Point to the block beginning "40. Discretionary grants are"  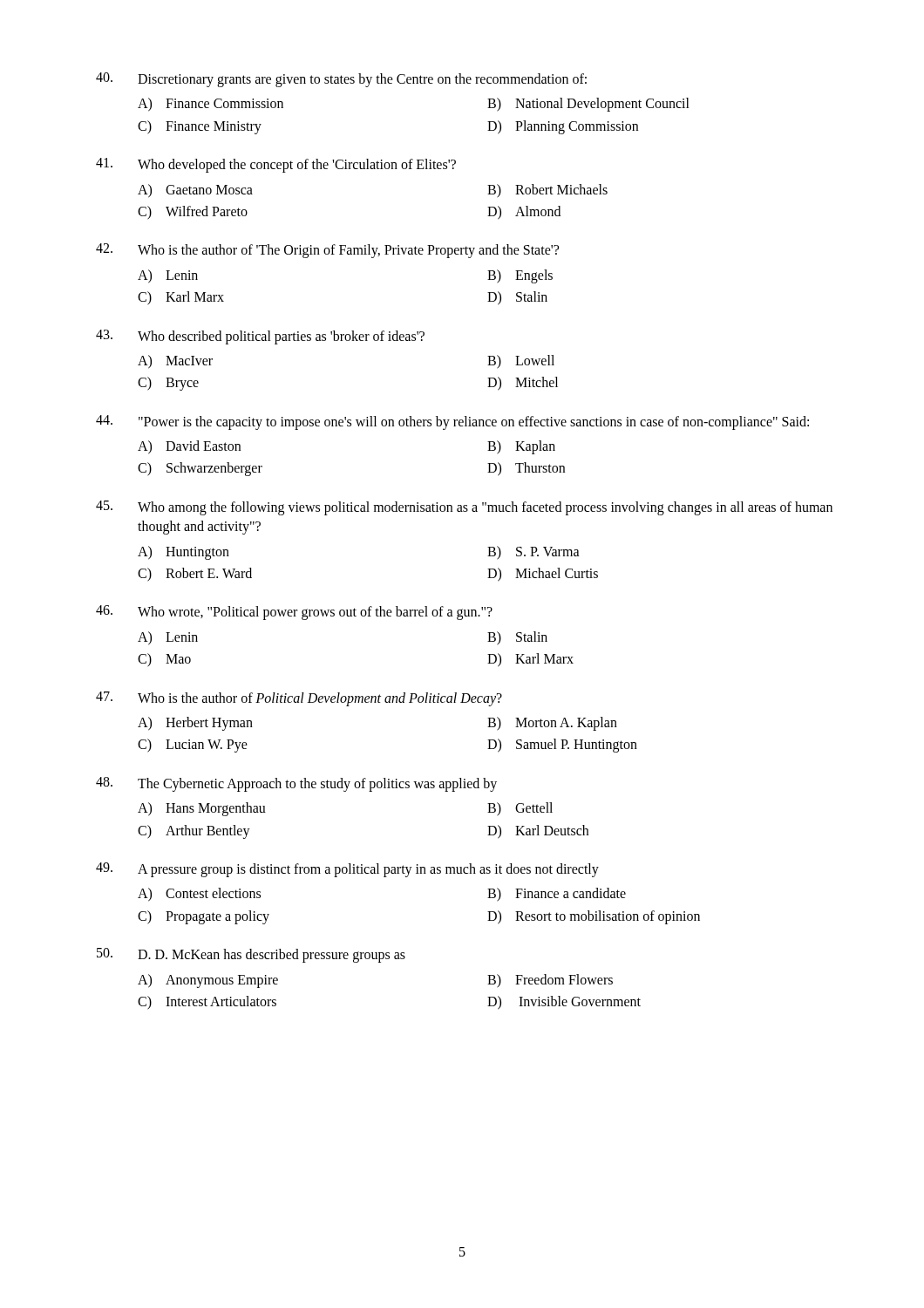point(341,80)
